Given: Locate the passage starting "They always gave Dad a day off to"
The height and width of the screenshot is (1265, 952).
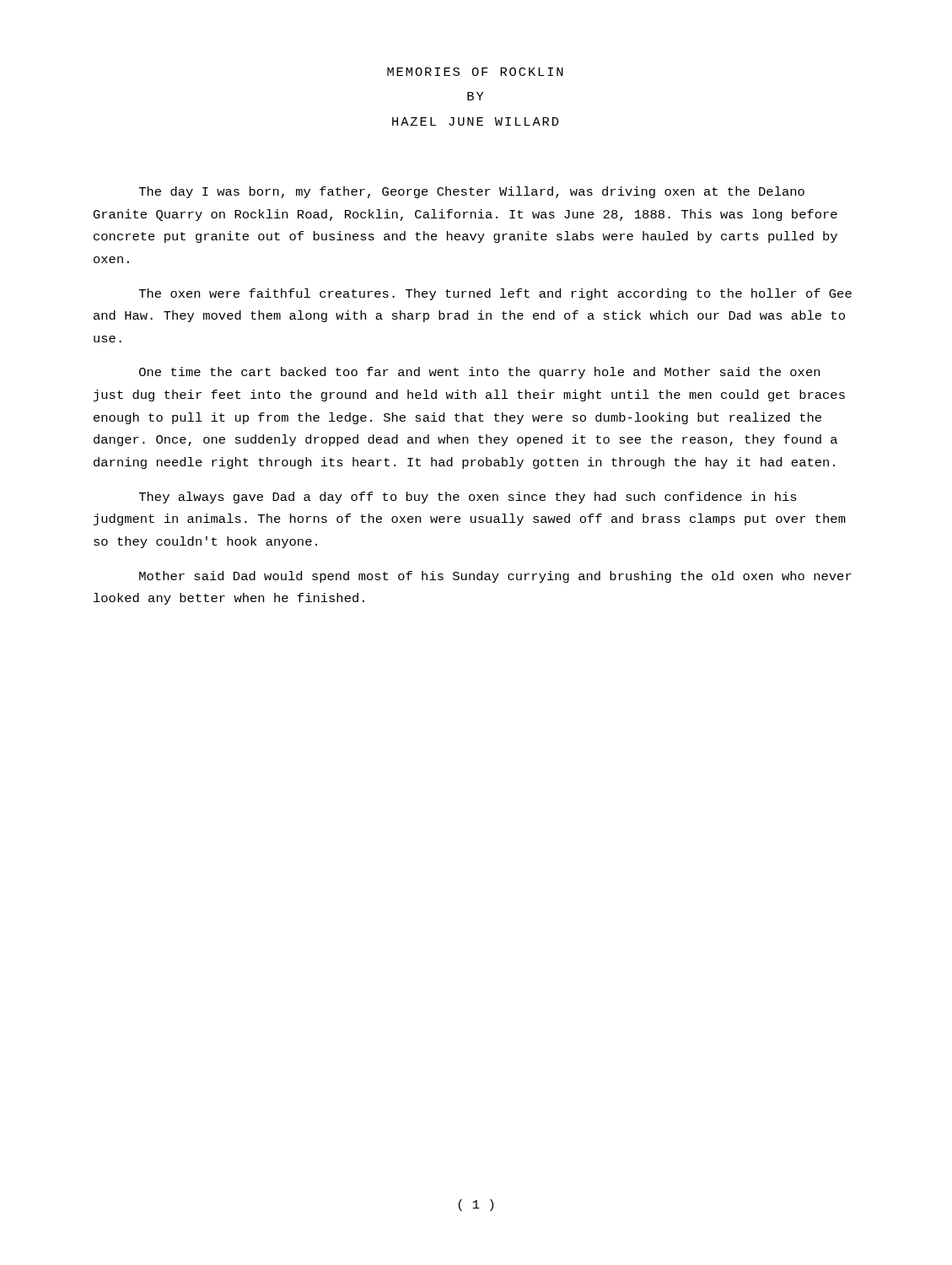Looking at the screenshot, I should 469,520.
